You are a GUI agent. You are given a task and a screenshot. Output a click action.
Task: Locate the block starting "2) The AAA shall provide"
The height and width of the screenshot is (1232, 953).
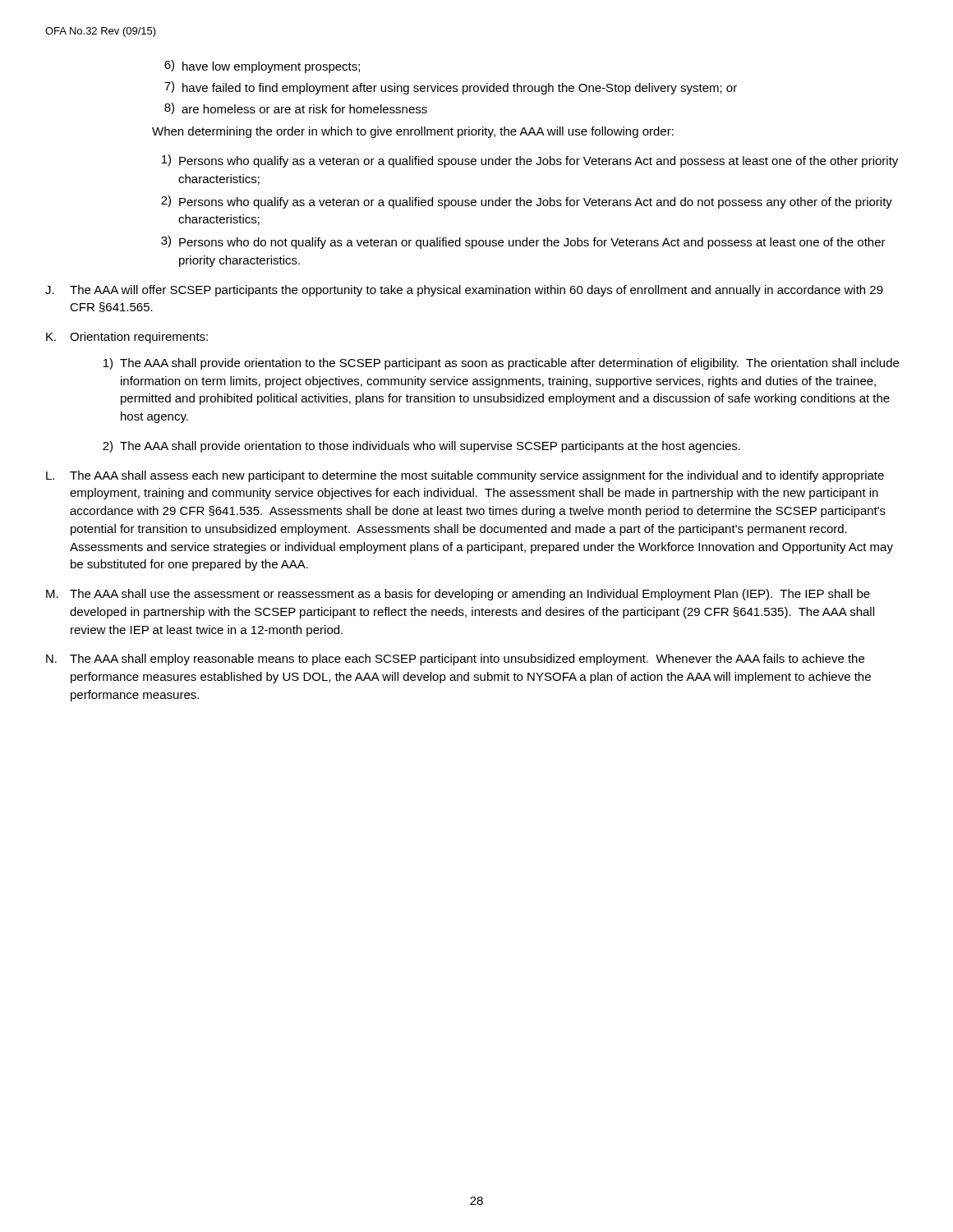(416, 446)
